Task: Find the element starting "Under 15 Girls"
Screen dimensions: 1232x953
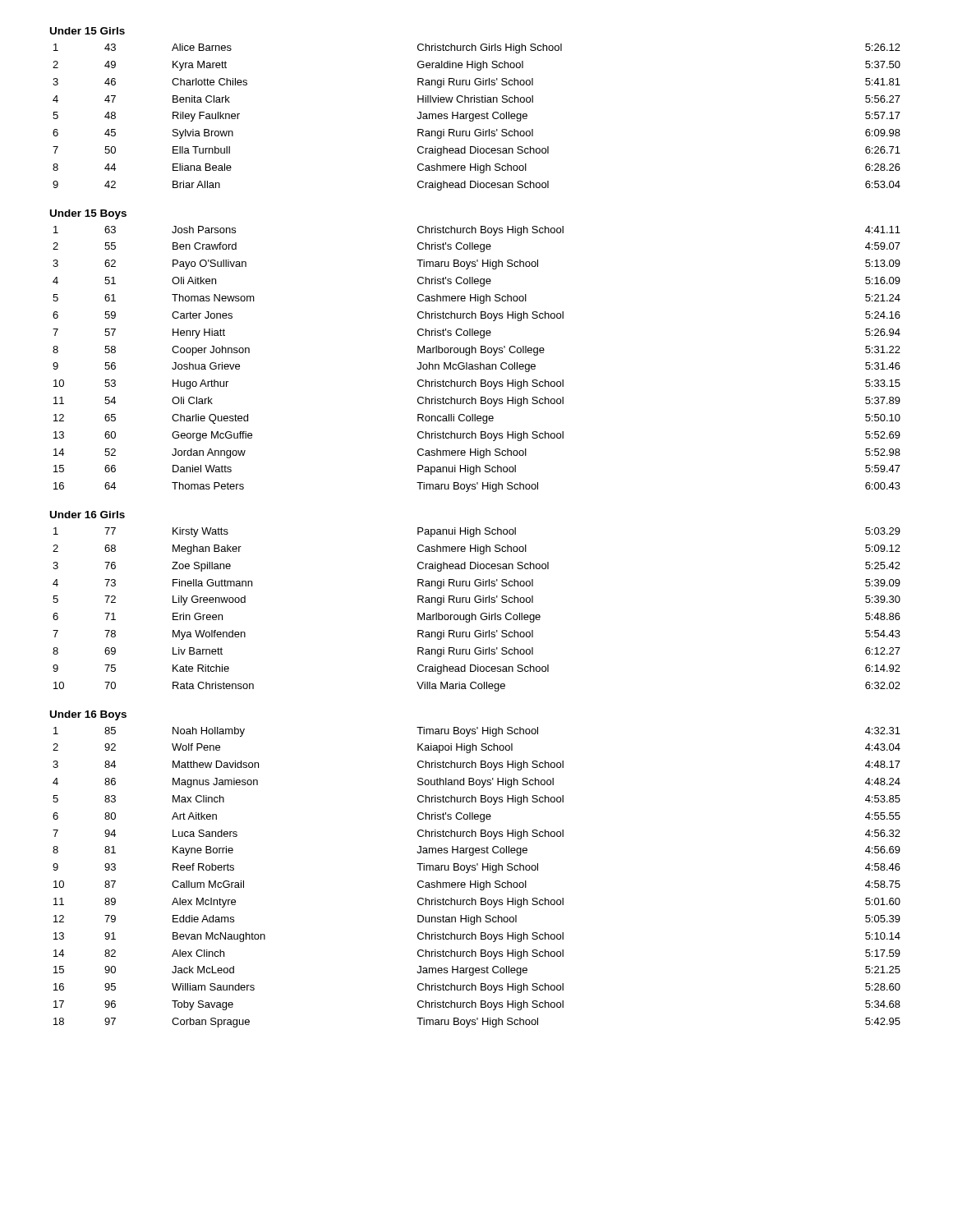Action: [x=87, y=31]
